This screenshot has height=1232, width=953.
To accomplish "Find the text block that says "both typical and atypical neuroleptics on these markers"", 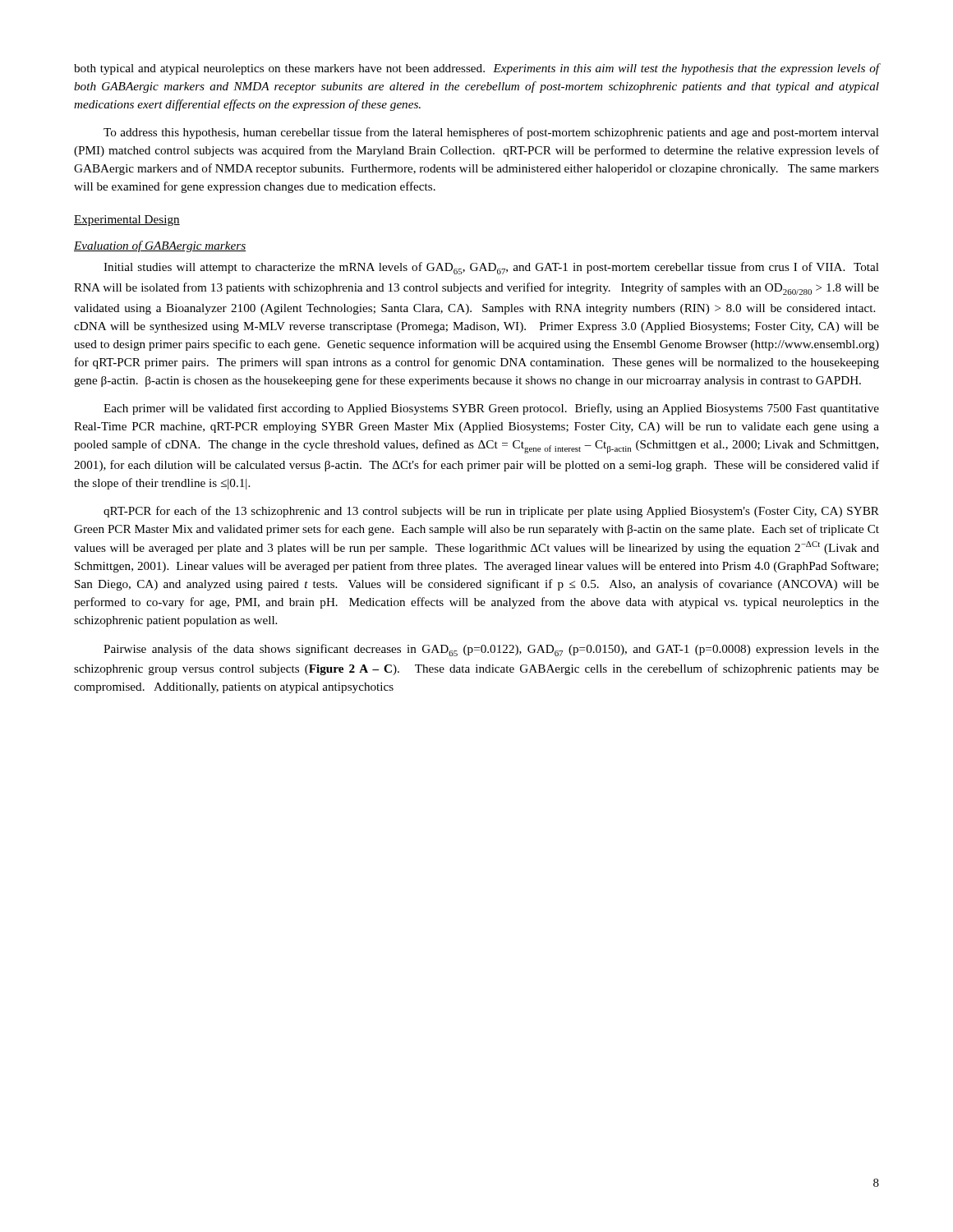I will pos(476,86).
